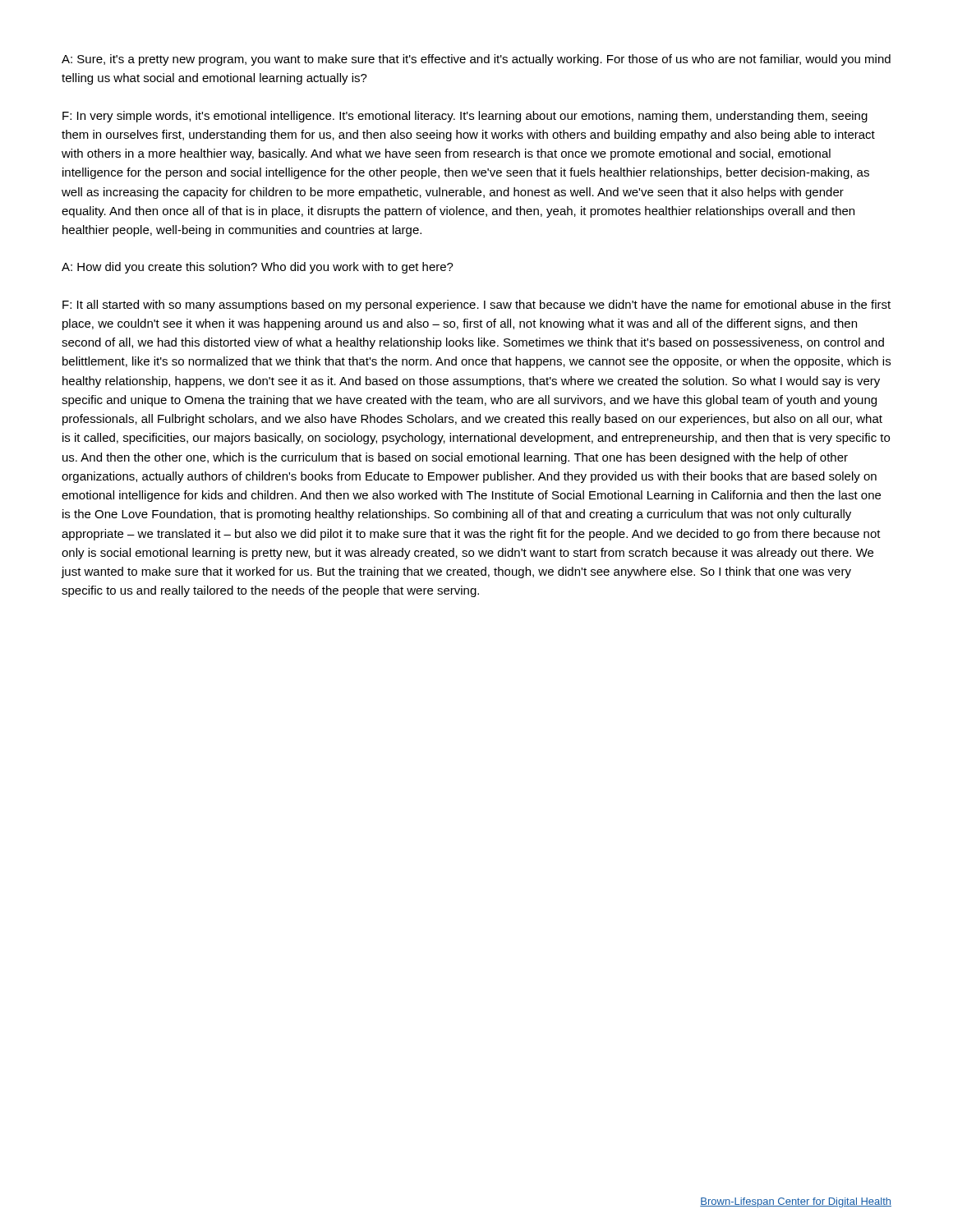Find the text block that reads "A: How did you create"

[x=258, y=267]
